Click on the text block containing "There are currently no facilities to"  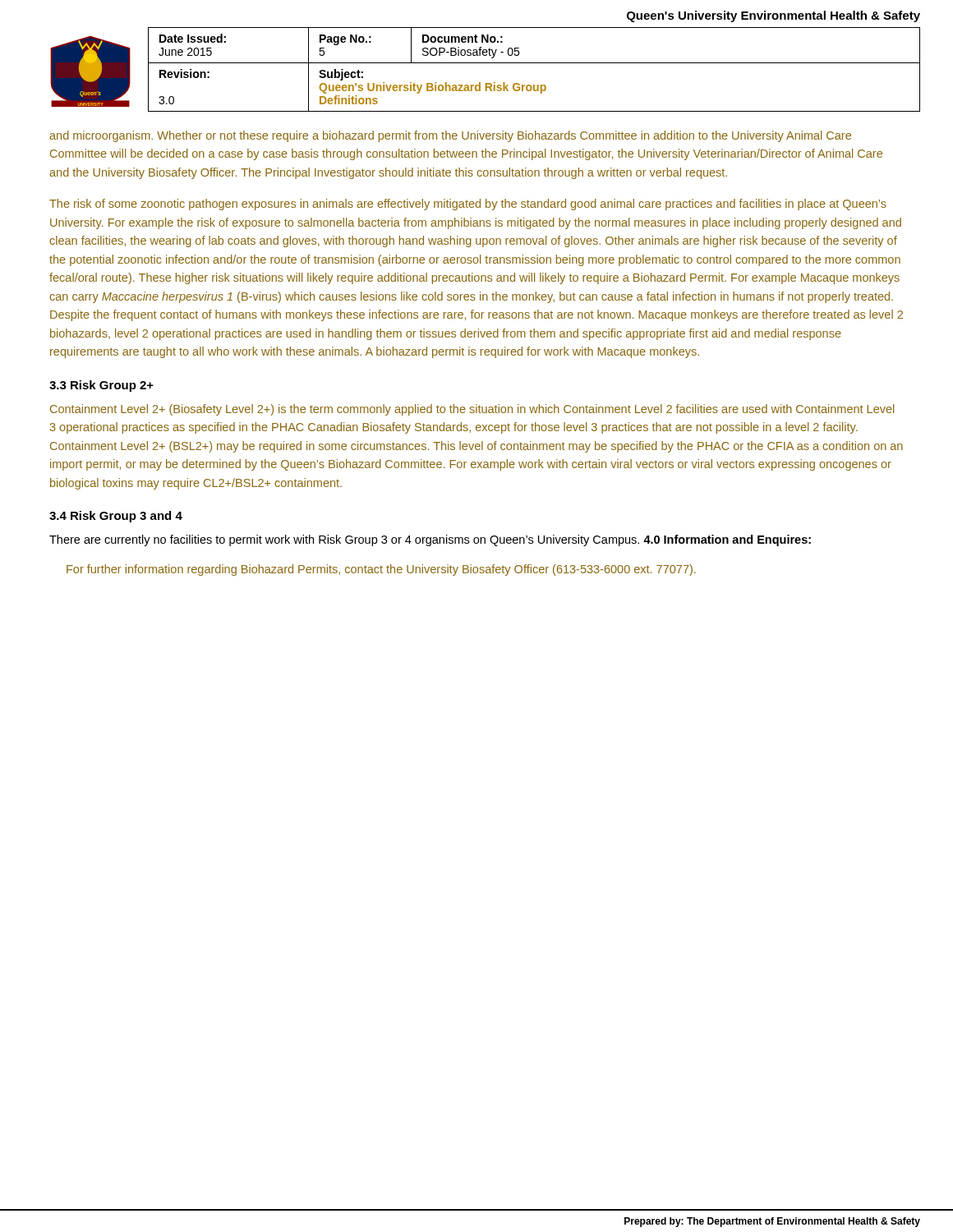point(431,540)
